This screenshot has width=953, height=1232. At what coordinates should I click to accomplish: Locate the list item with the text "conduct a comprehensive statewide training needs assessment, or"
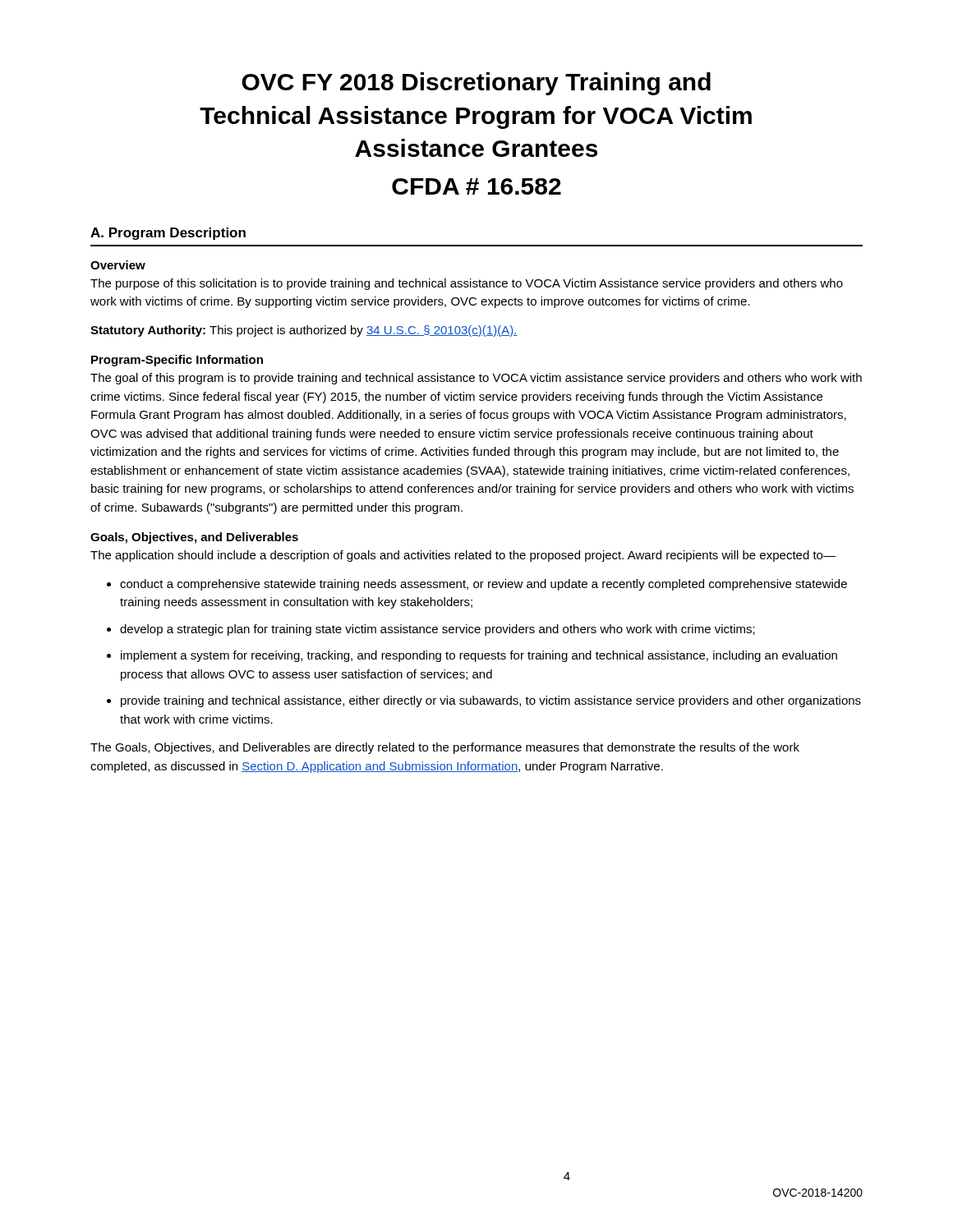(484, 592)
